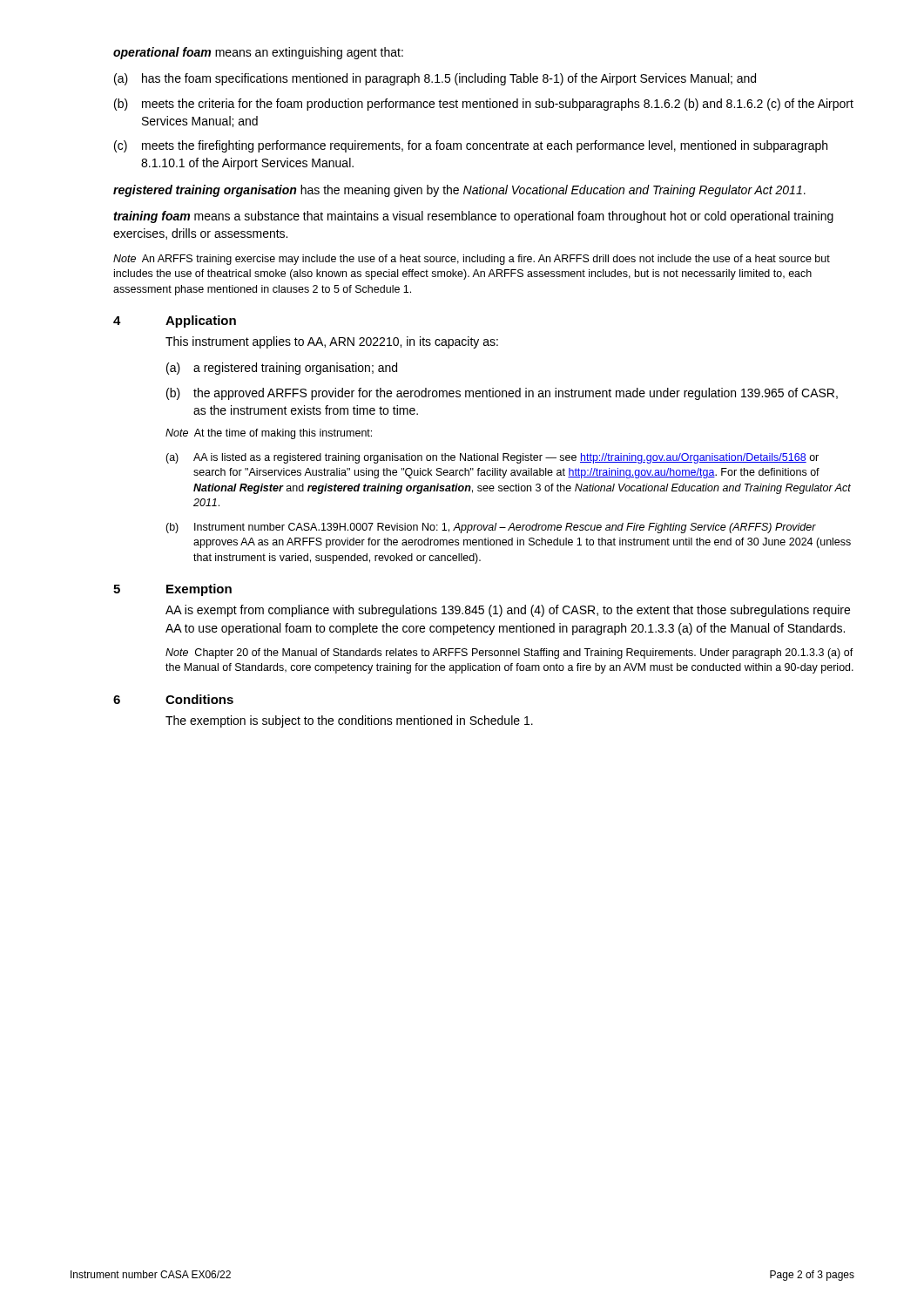Locate the block of text that opens with "operational foam means an extinguishing"
Image resolution: width=924 pixels, height=1307 pixels.
[x=259, y=52]
